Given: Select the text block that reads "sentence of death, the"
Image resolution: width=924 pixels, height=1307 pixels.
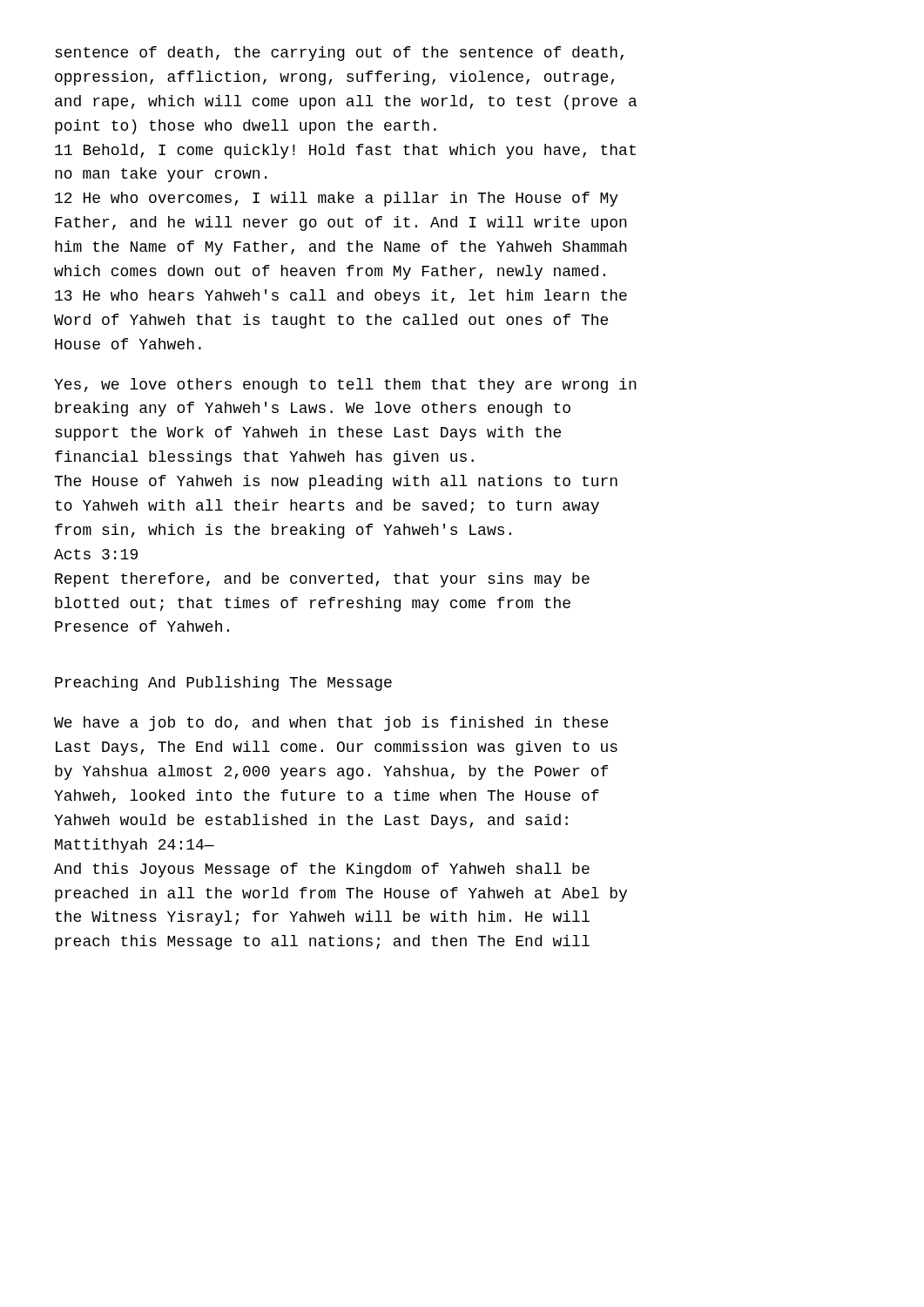Looking at the screenshot, I should coord(346,199).
